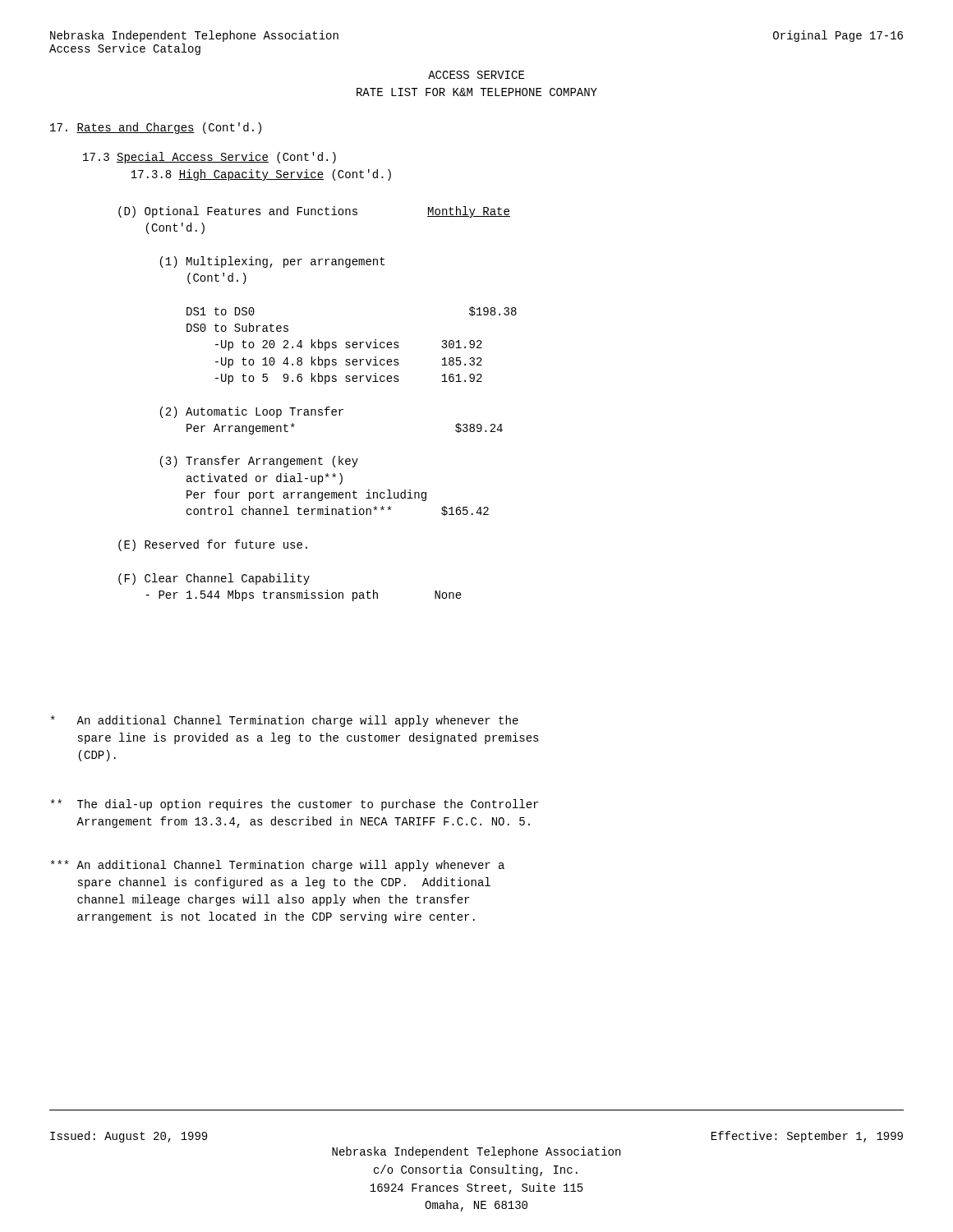Find the section header containing "17. Rates and Charges"

(x=156, y=128)
